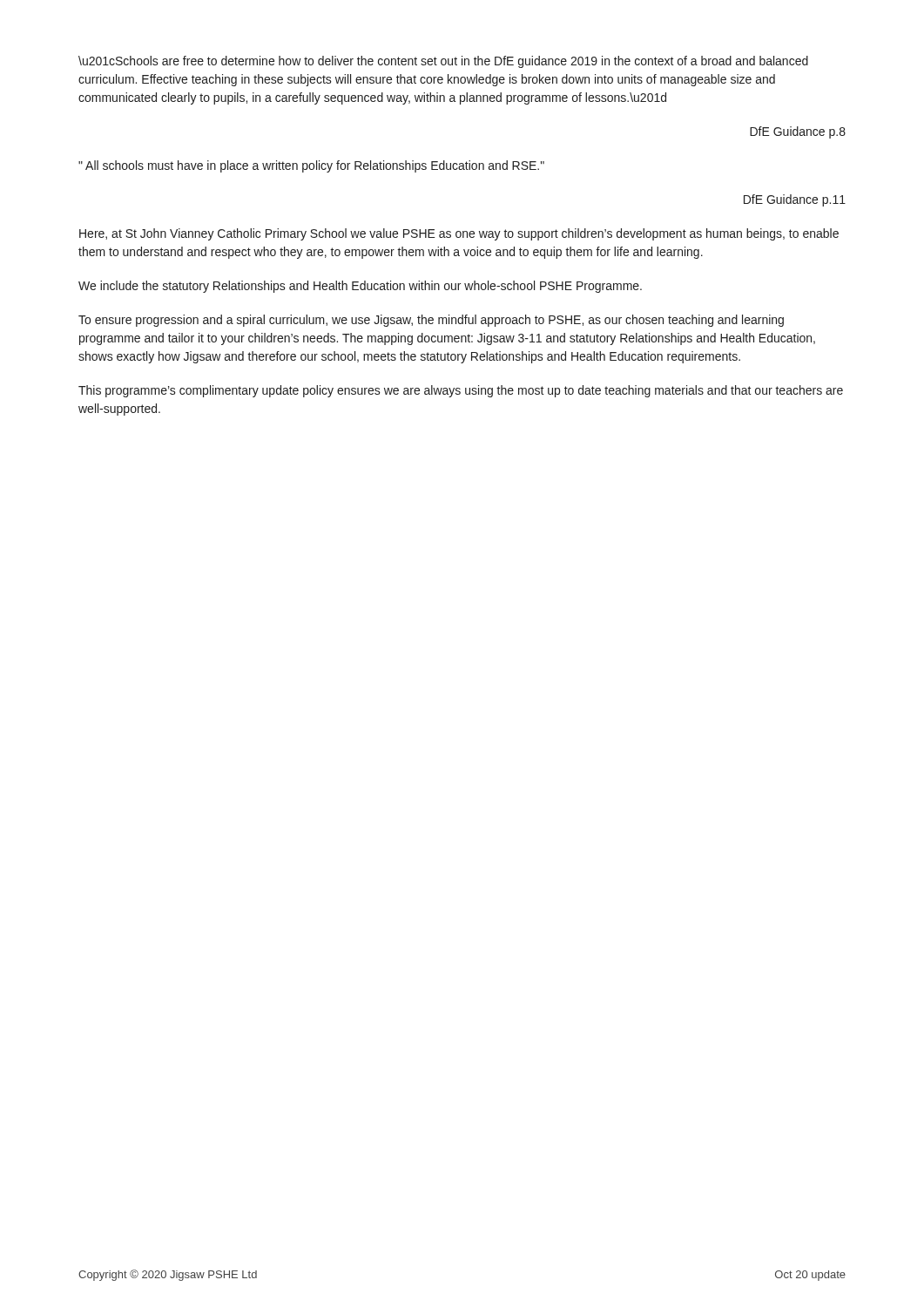This screenshot has width=924, height=1307.
Task: Locate the text containing "DfE Guidance p.11"
Action: coord(794,200)
